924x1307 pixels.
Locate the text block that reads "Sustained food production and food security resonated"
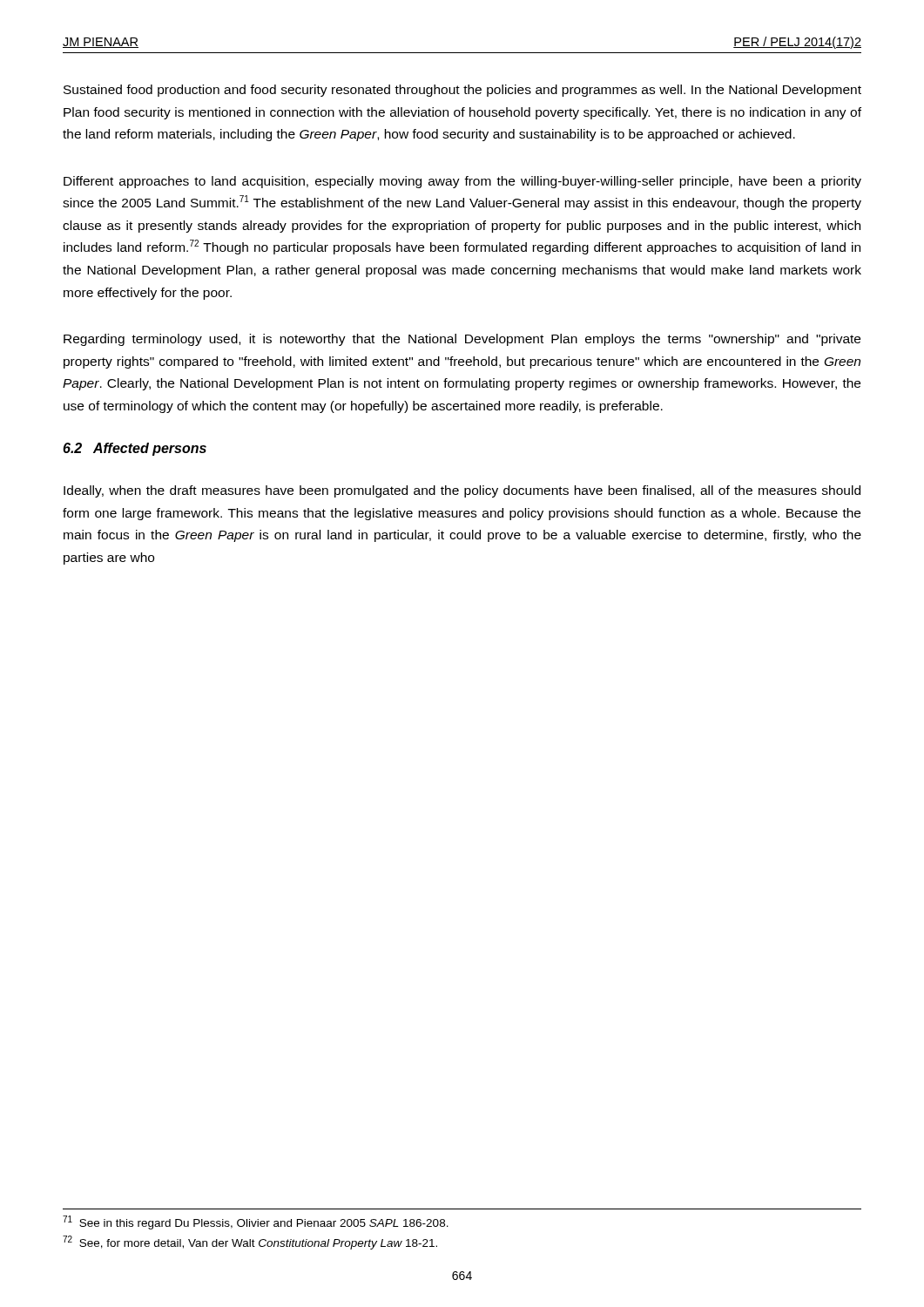[462, 112]
